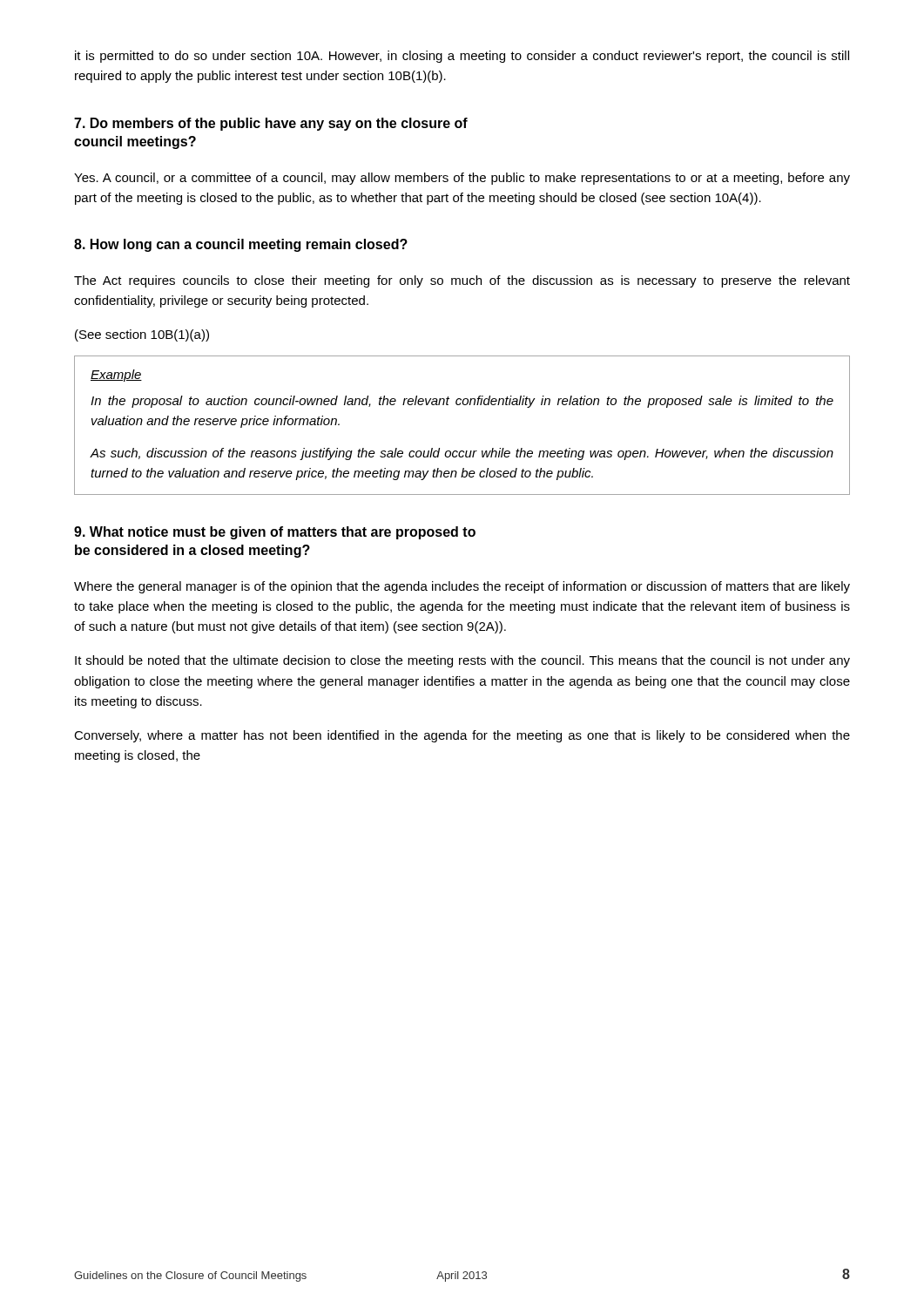Click the section header that begins "7. Do members of"
Screen dimensions: 1307x924
(x=271, y=132)
